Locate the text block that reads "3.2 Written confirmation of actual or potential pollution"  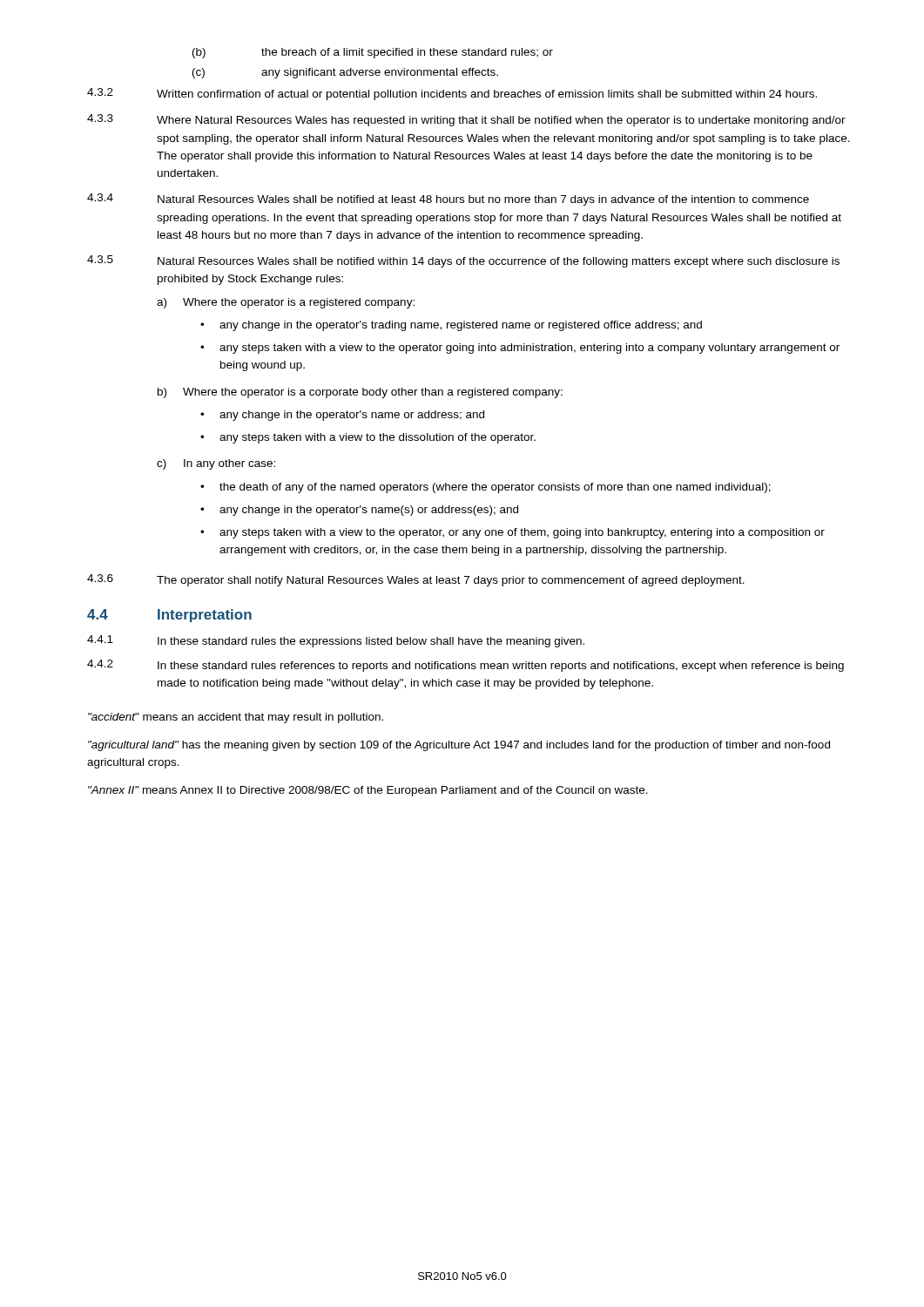(x=471, y=94)
